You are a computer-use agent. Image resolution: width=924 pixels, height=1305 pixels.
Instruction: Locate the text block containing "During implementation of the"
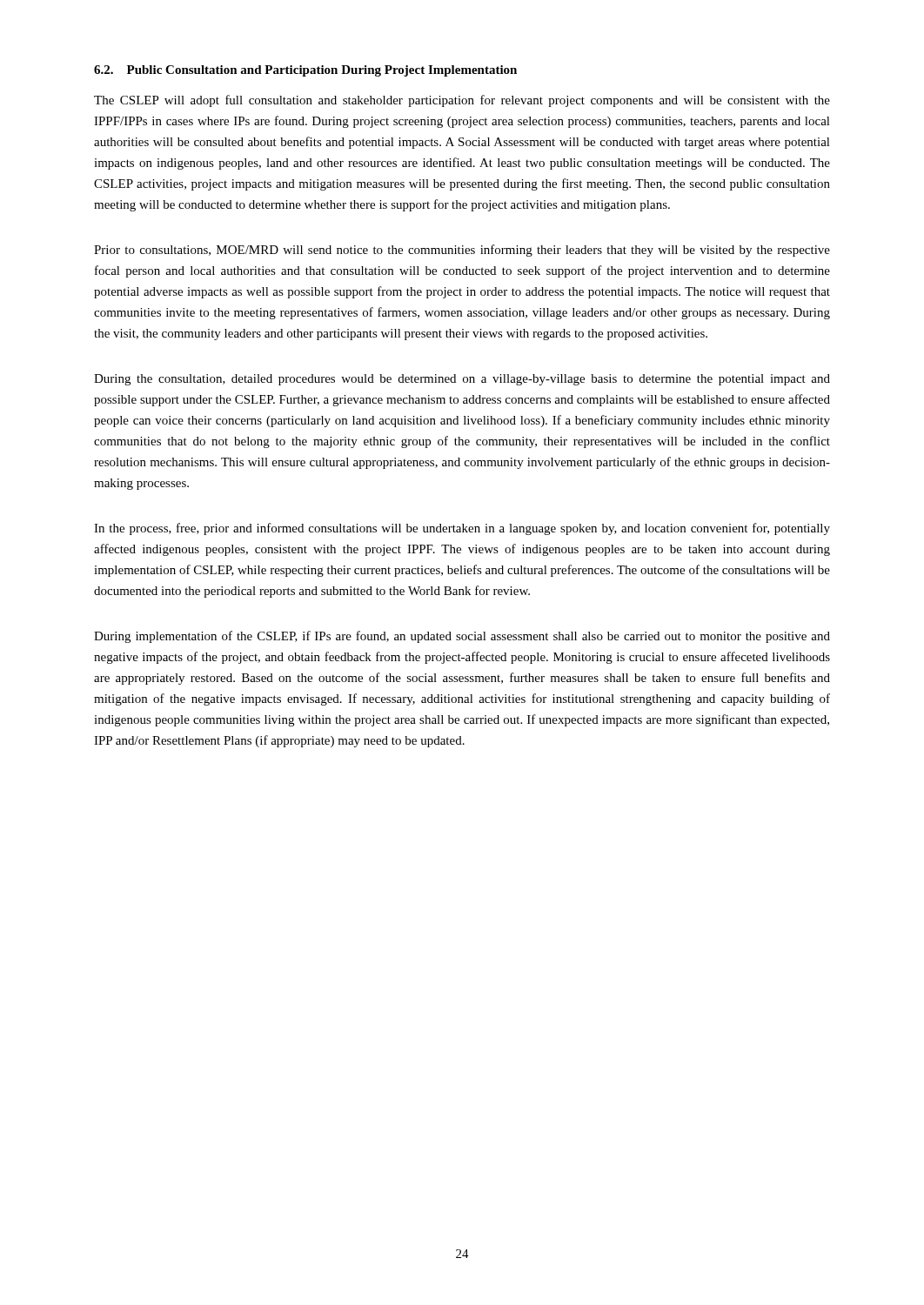462,688
